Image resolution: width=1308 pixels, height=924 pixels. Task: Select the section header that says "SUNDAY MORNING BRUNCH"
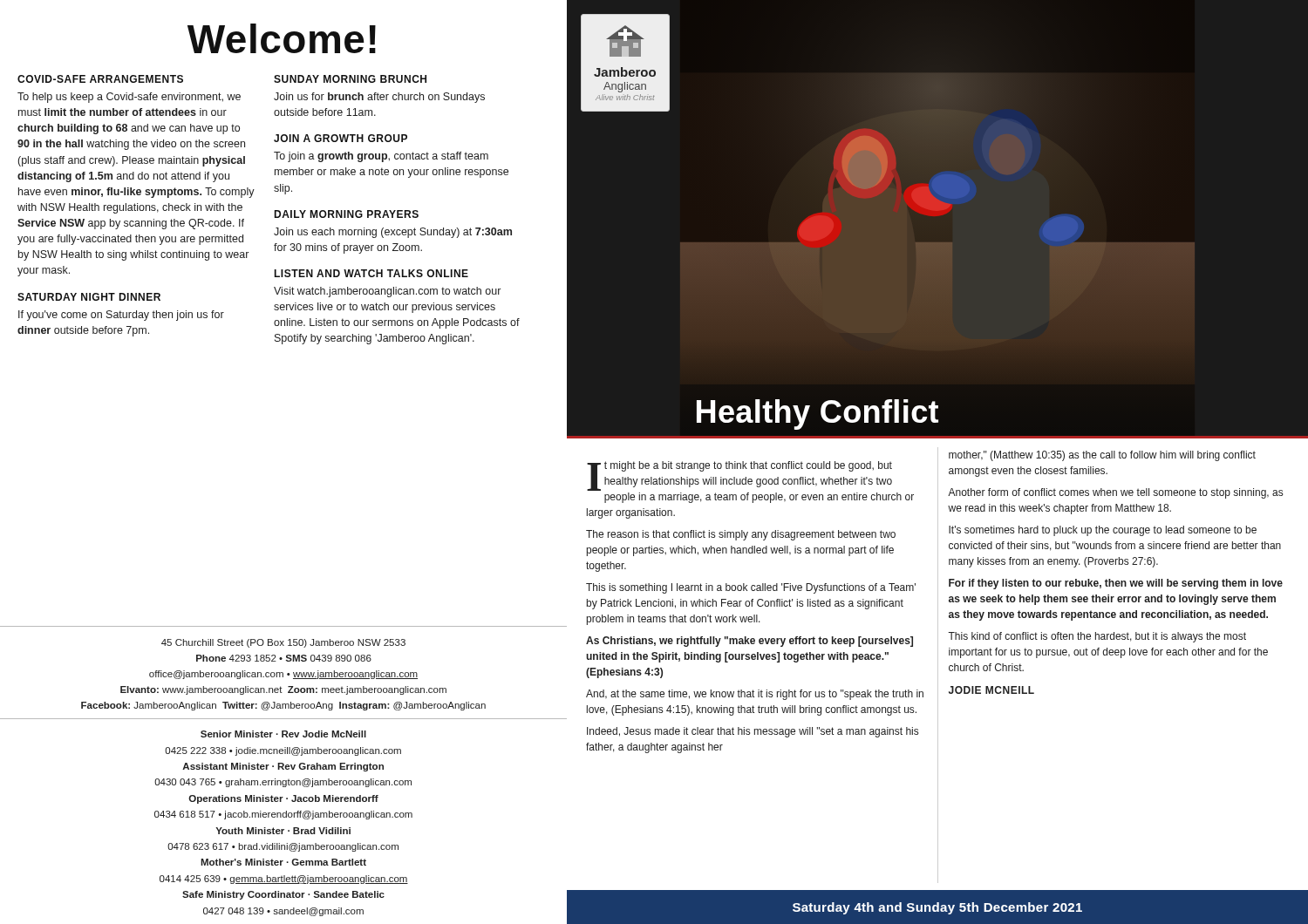coord(351,79)
